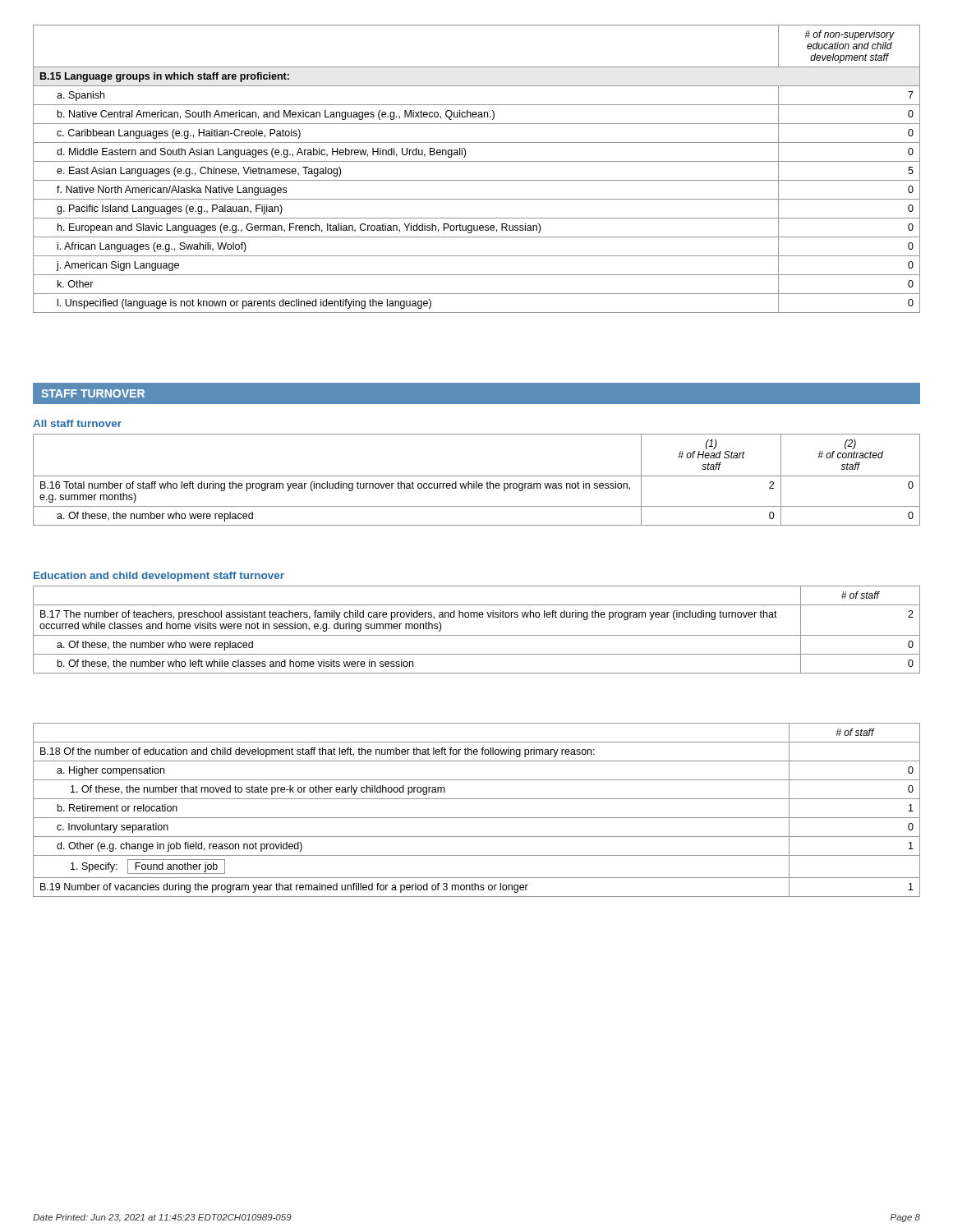Screen dimensions: 1232x953
Task: Select the table that reads "(1) # of Head Start"
Action: pyautogui.click(x=476, y=486)
